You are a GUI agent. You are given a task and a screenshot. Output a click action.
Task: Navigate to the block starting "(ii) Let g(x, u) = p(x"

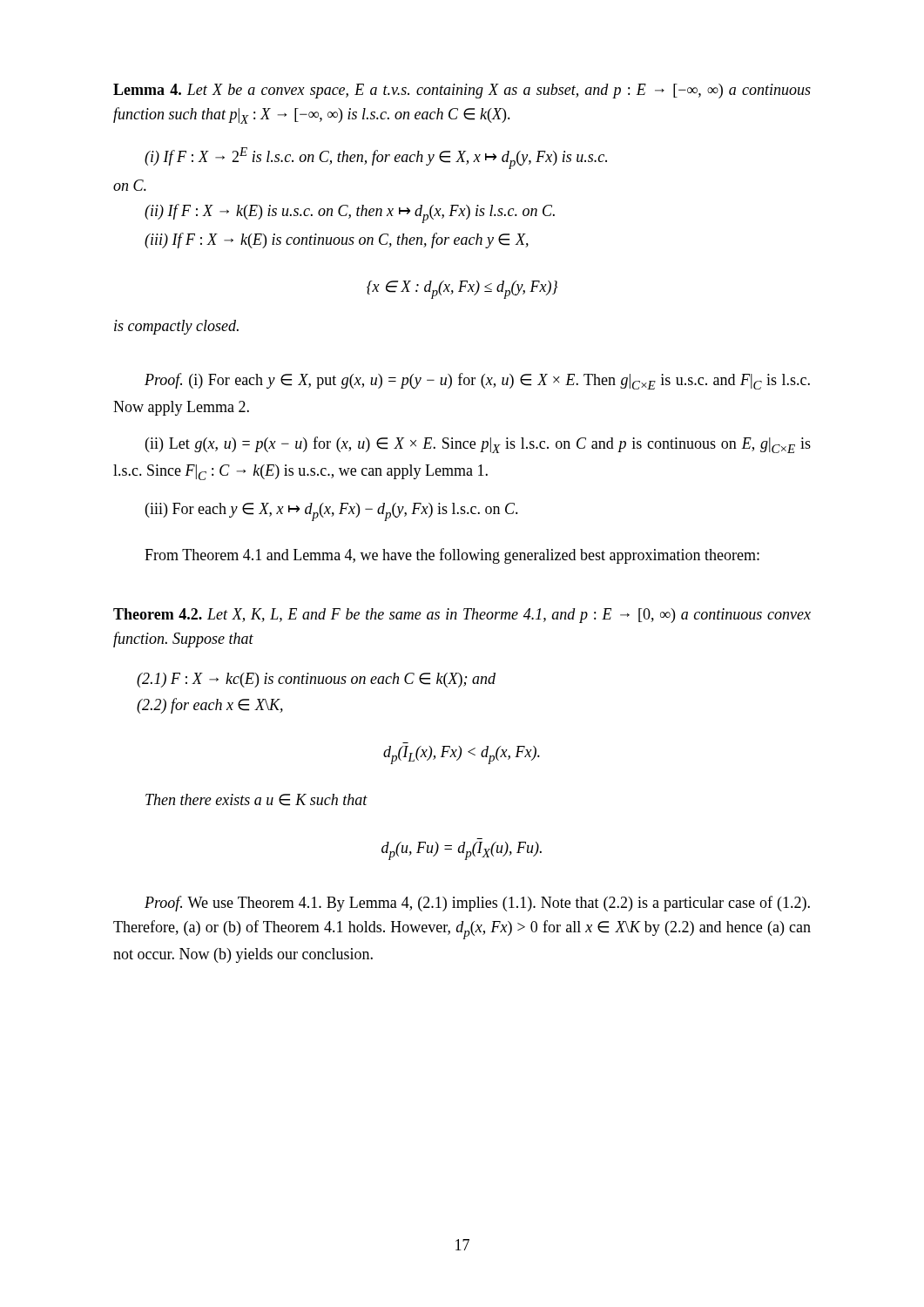(x=462, y=459)
